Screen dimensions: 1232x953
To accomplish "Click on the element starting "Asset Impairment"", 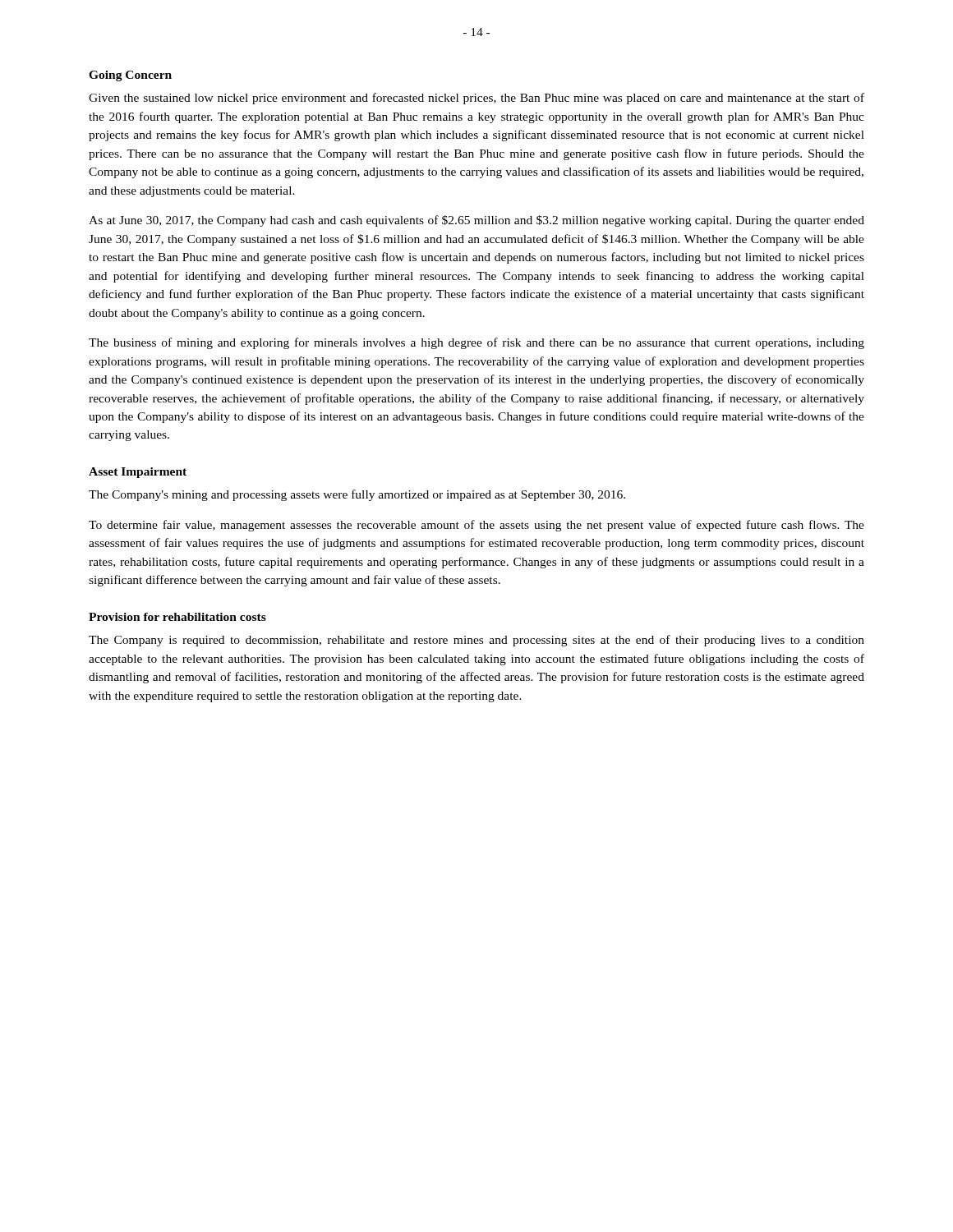I will 138,471.
